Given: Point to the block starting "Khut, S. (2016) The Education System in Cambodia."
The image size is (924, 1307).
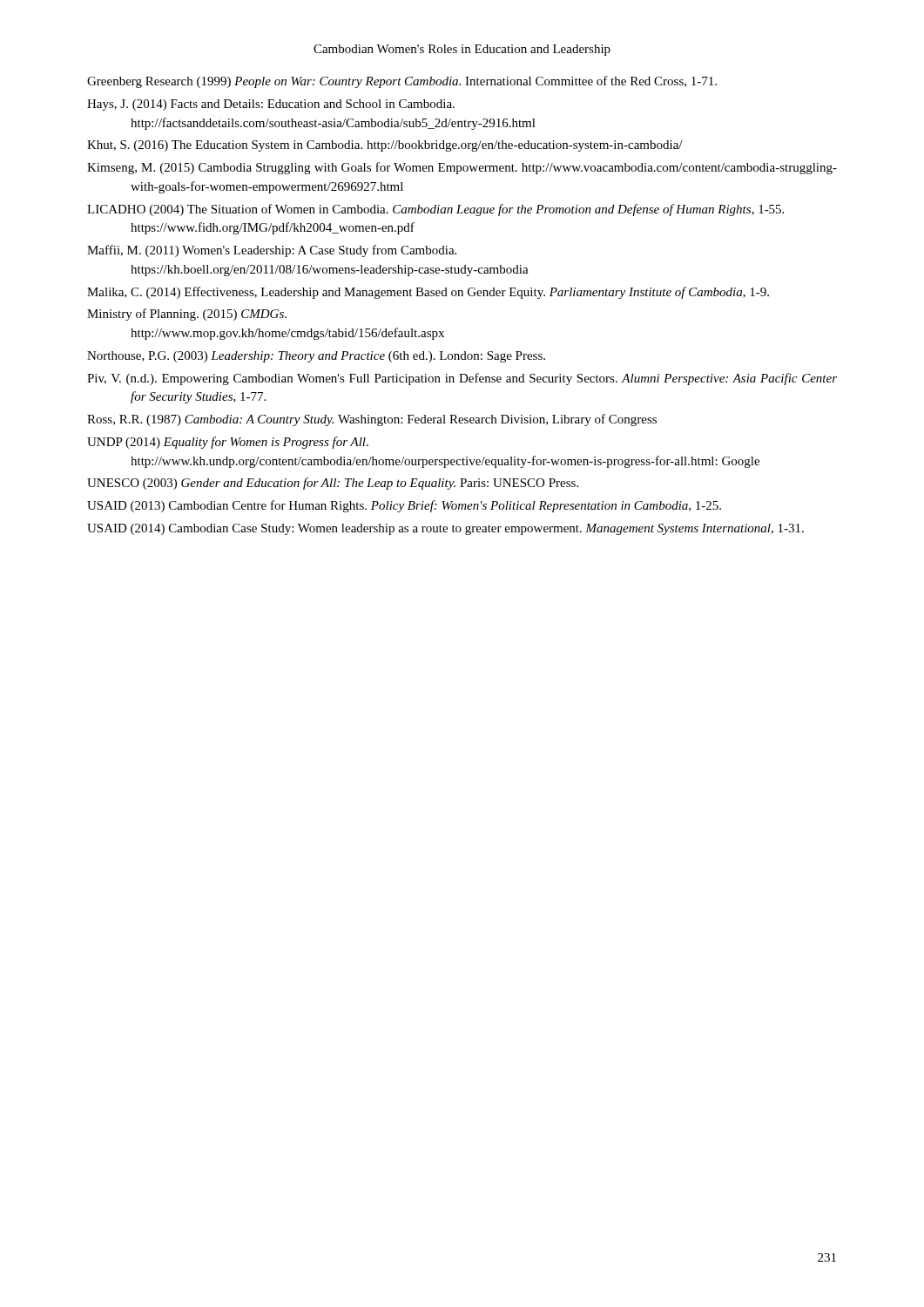Looking at the screenshot, I should coord(385,145).
